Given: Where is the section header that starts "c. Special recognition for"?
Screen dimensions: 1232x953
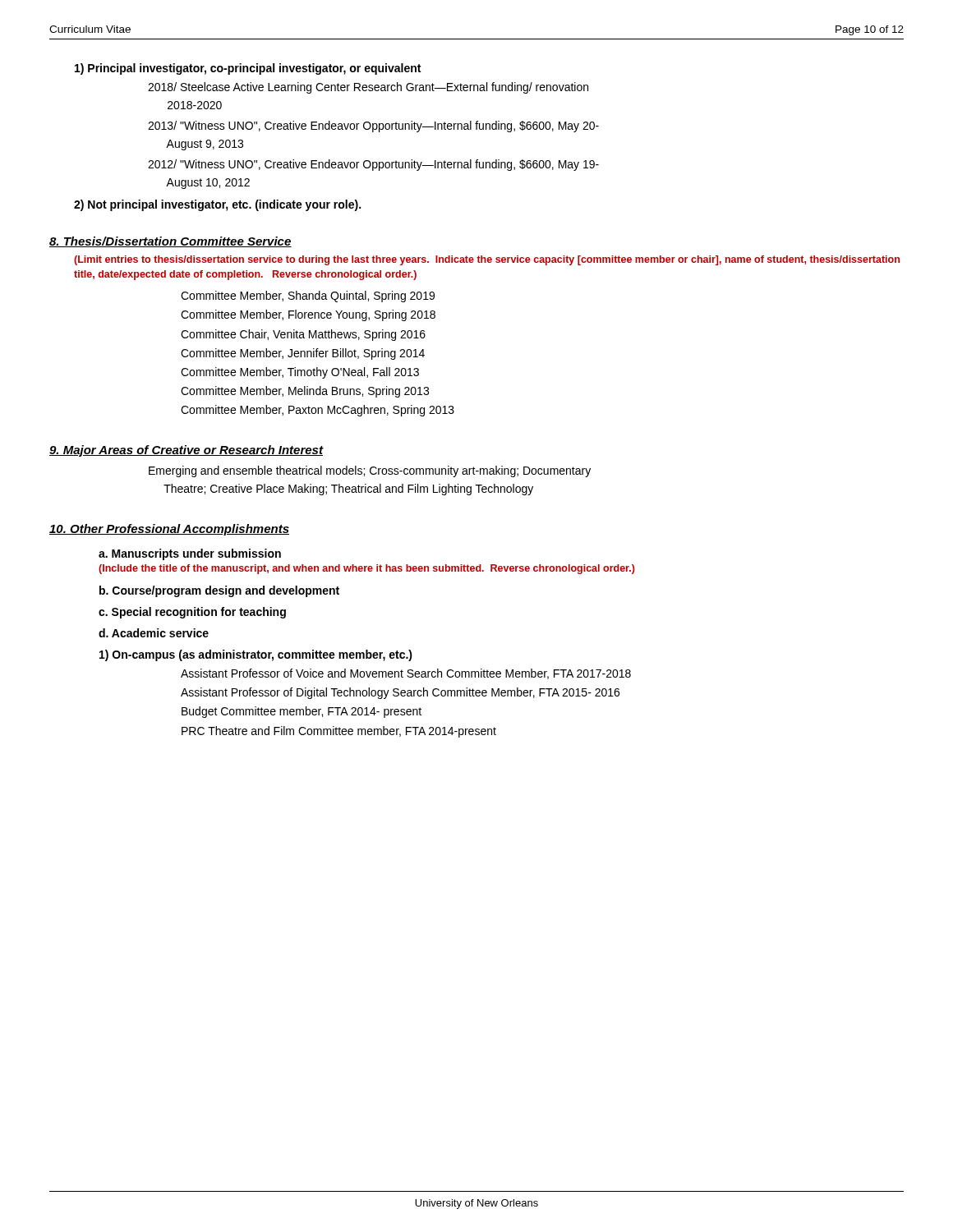Looking at the screenshot, I should tap(193, 612).
